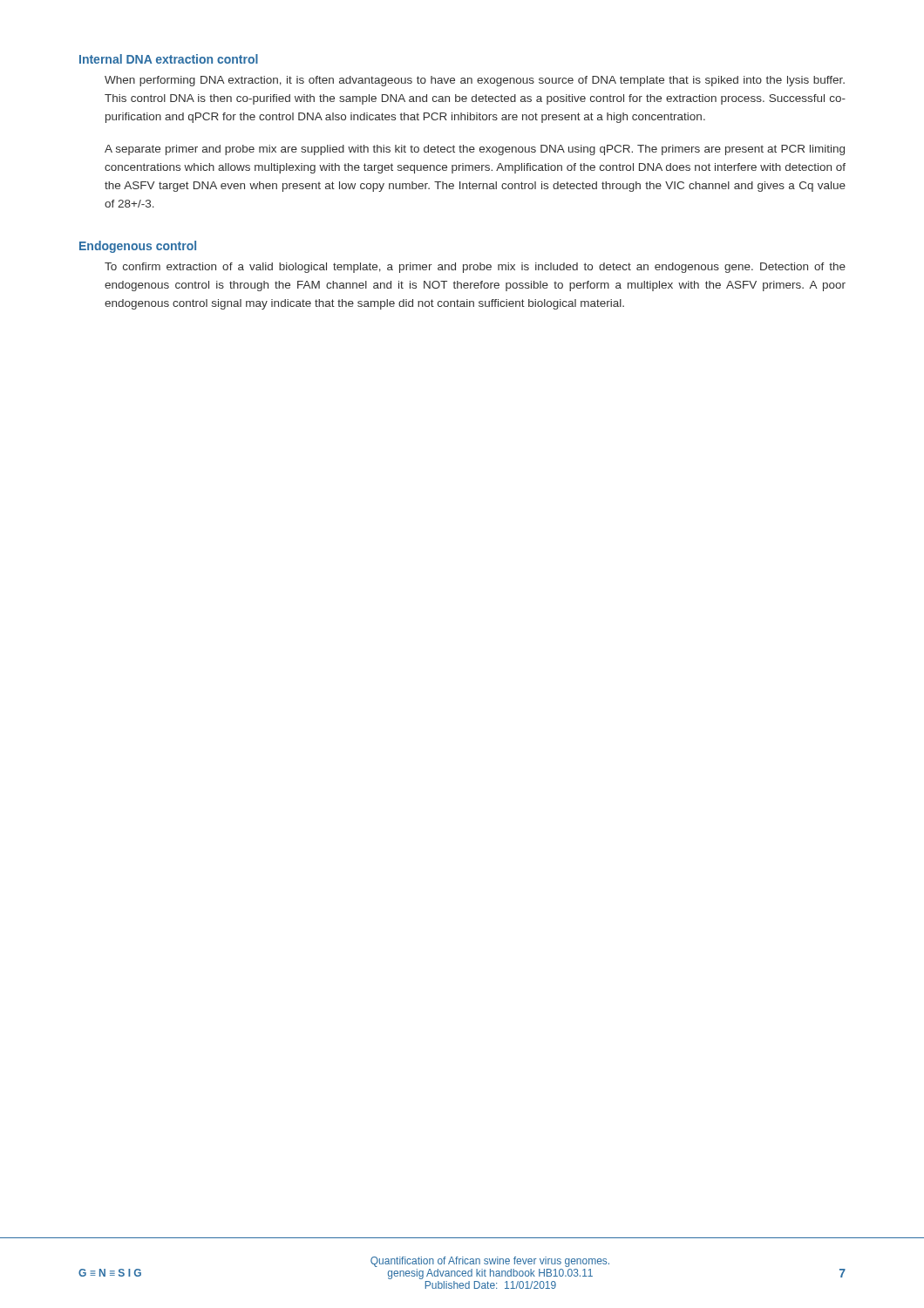Point to the block beginning "A separate primer and probe mix are"
Screen dimensions: 1308x924
coord(475,176)
